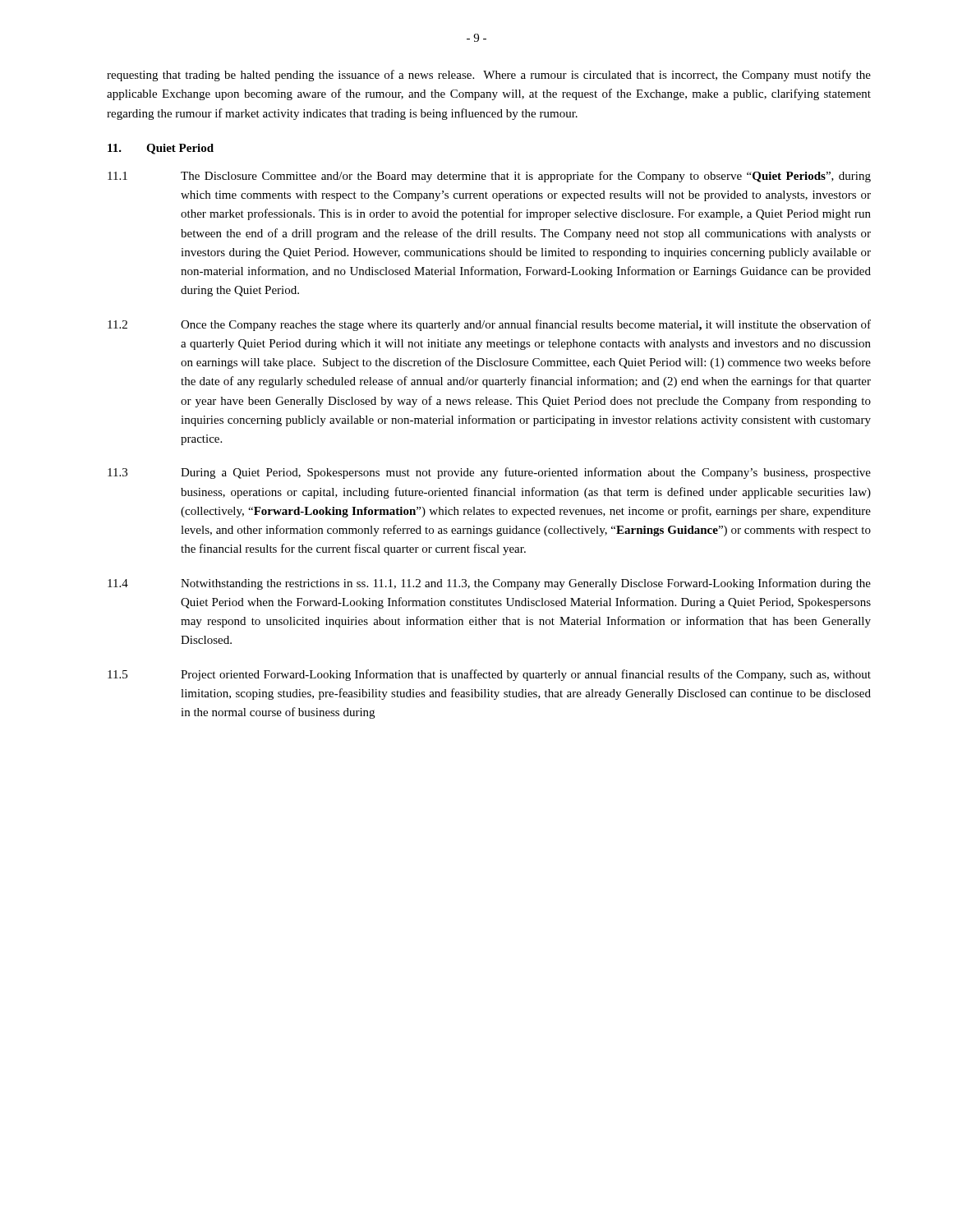Click on the text block that reads "requesting that trading be halted pending the issuance"
This screenshot has width=953, height=1232.
[489, 94]
